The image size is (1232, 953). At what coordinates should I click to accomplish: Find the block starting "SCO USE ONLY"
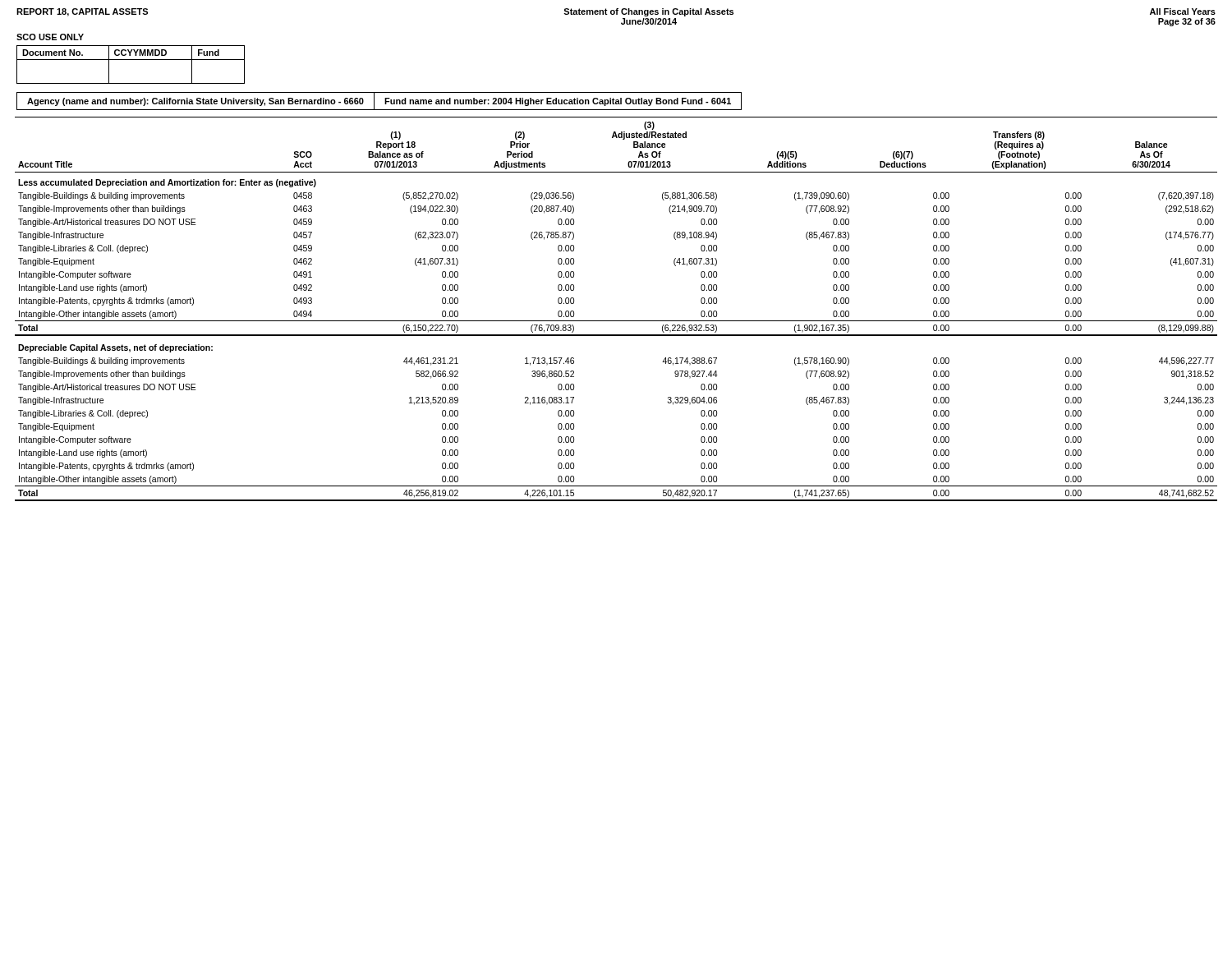coord(50,37)
